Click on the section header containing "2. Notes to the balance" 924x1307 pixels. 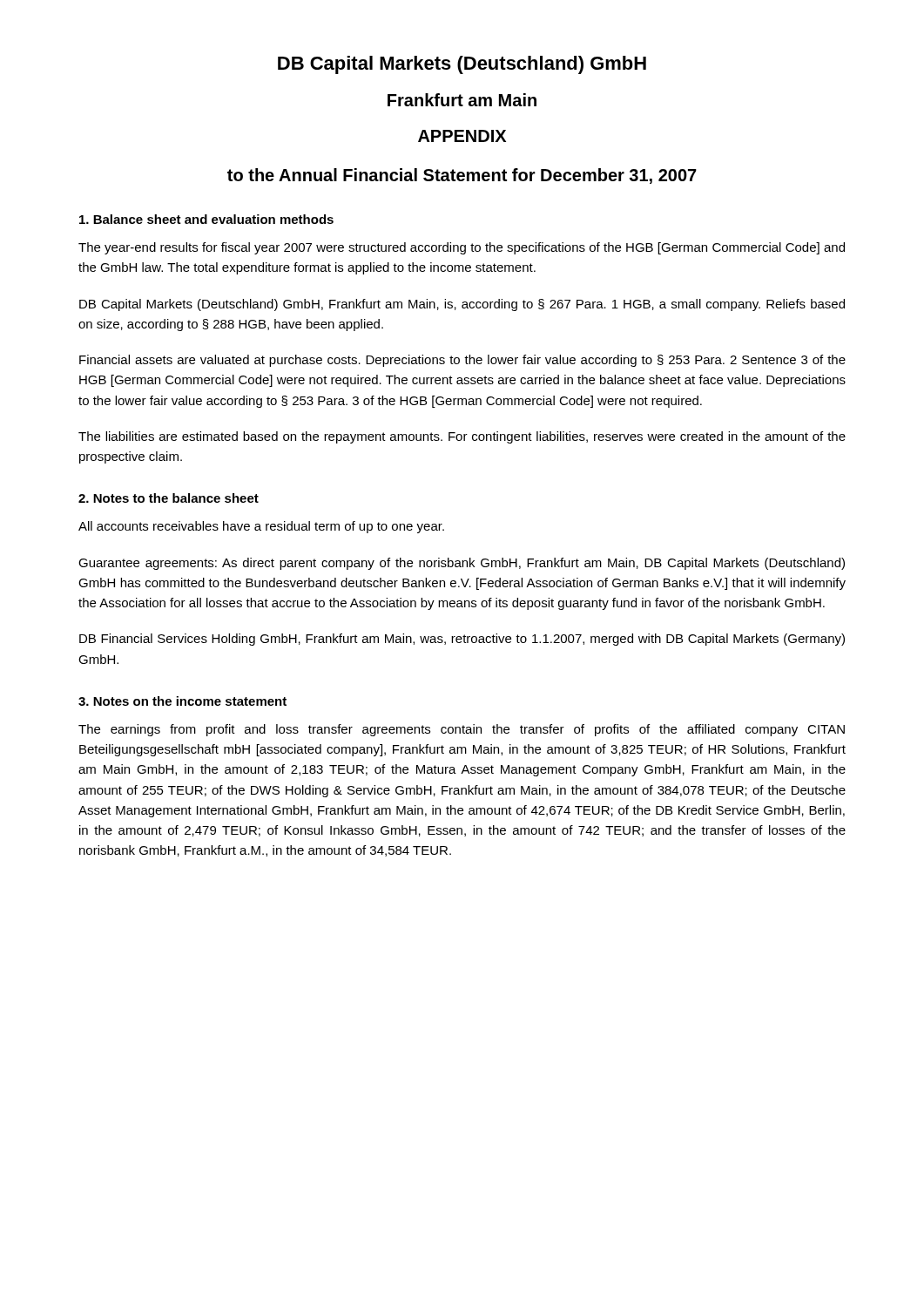tap(169, 498)
